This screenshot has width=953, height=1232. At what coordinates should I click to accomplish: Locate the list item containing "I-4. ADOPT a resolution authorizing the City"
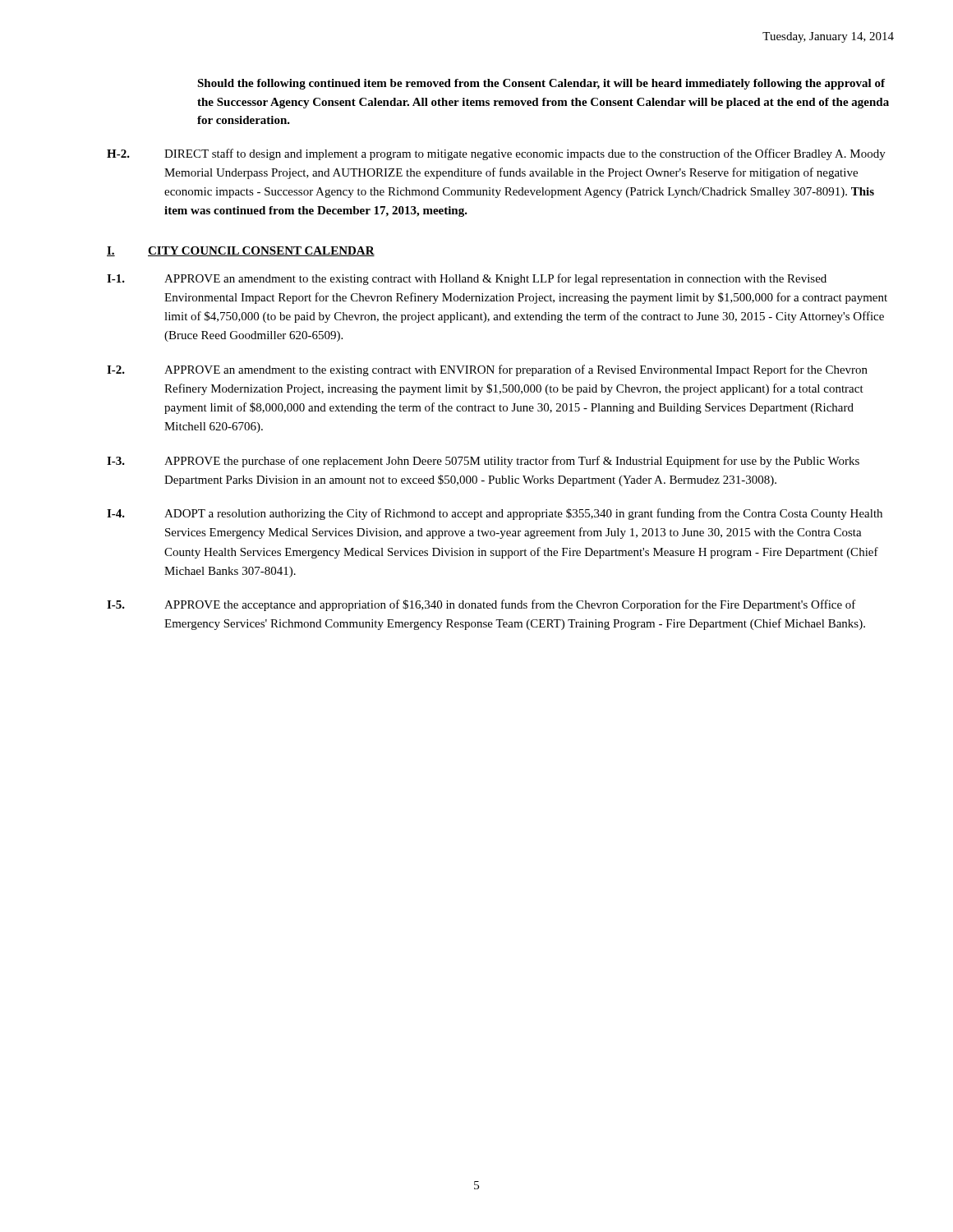click(x=500, y=542)
